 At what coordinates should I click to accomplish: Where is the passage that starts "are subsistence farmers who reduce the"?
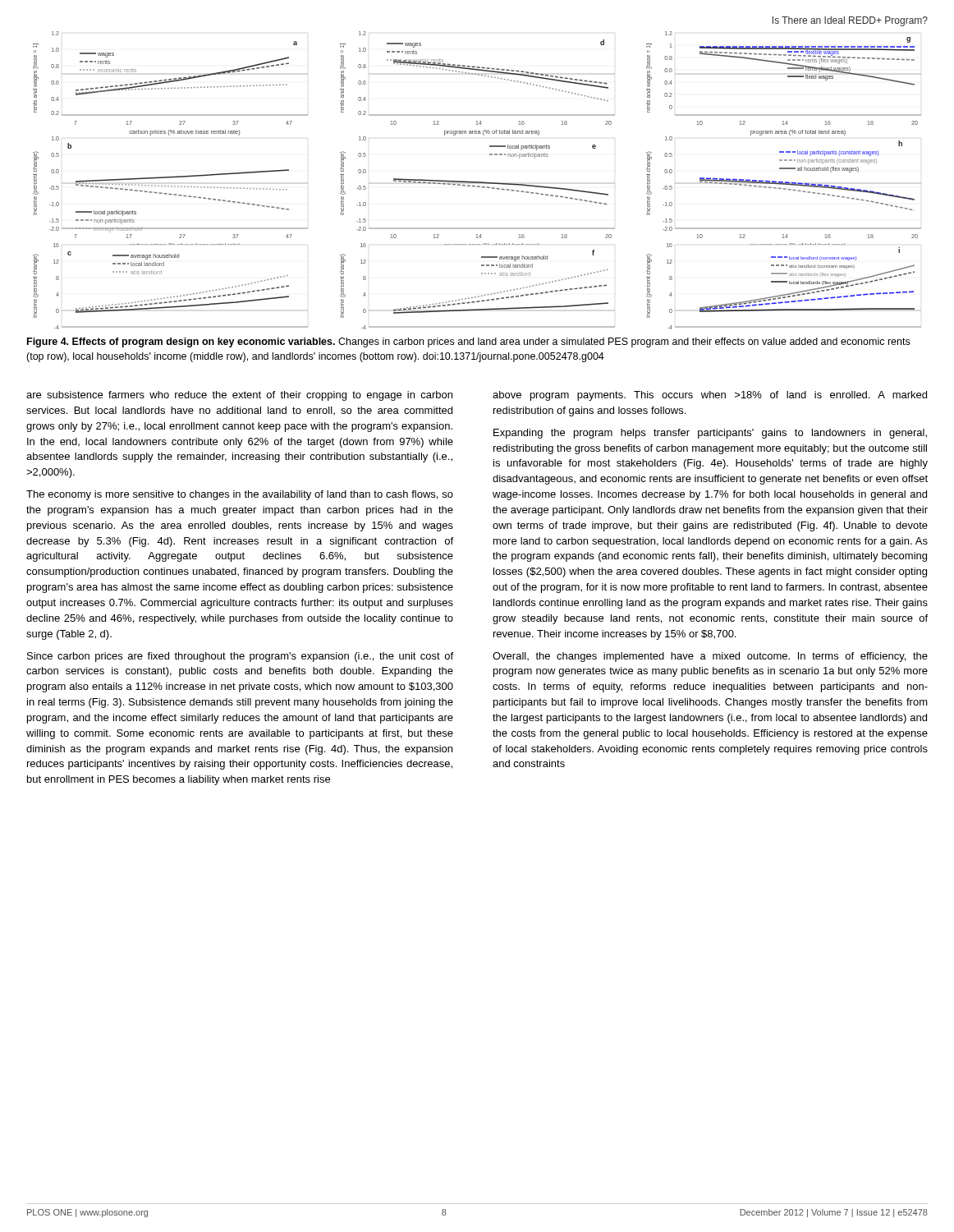(x=240, y=588)
